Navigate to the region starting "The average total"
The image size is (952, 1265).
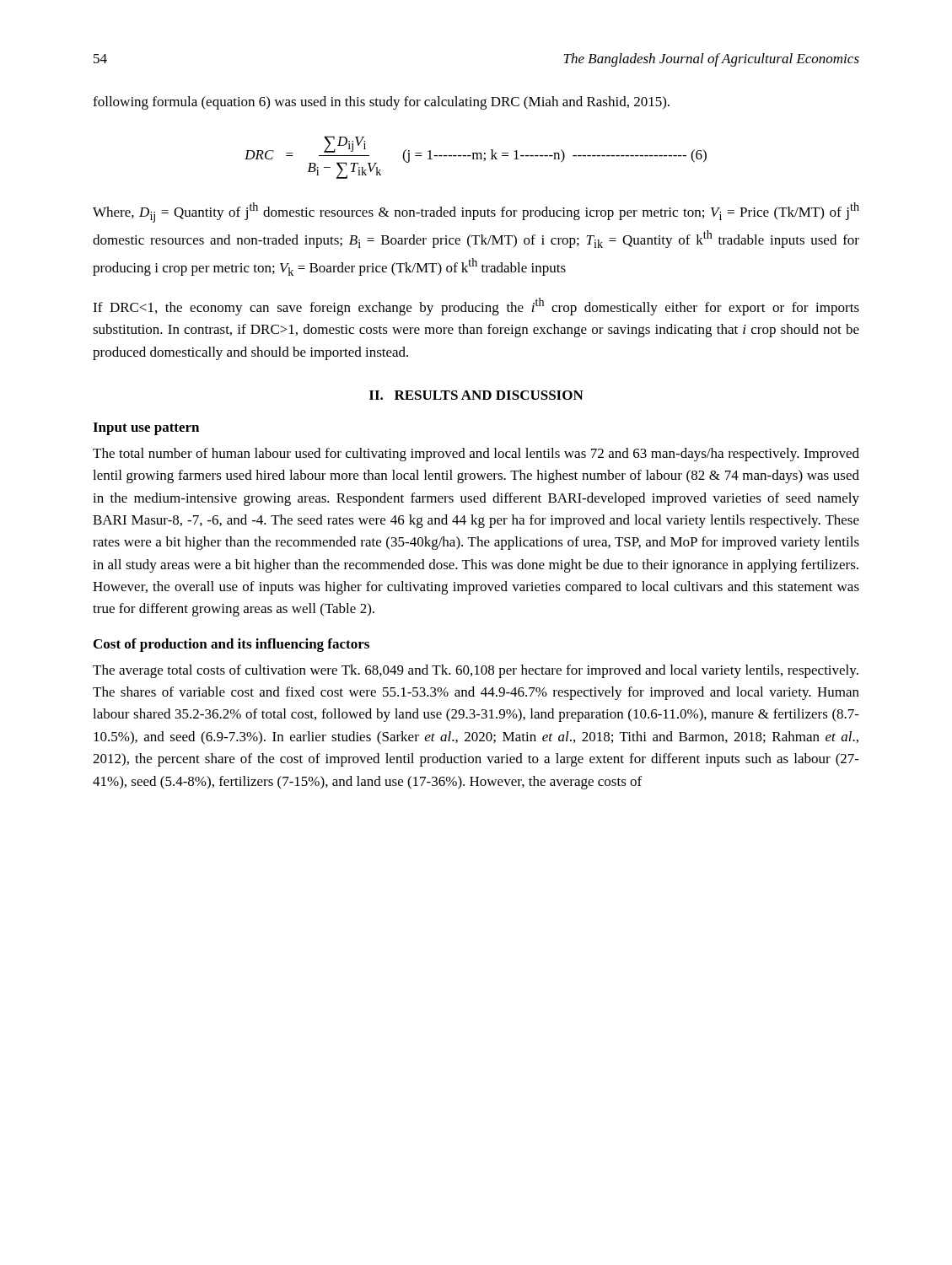[x=476, y=725]
